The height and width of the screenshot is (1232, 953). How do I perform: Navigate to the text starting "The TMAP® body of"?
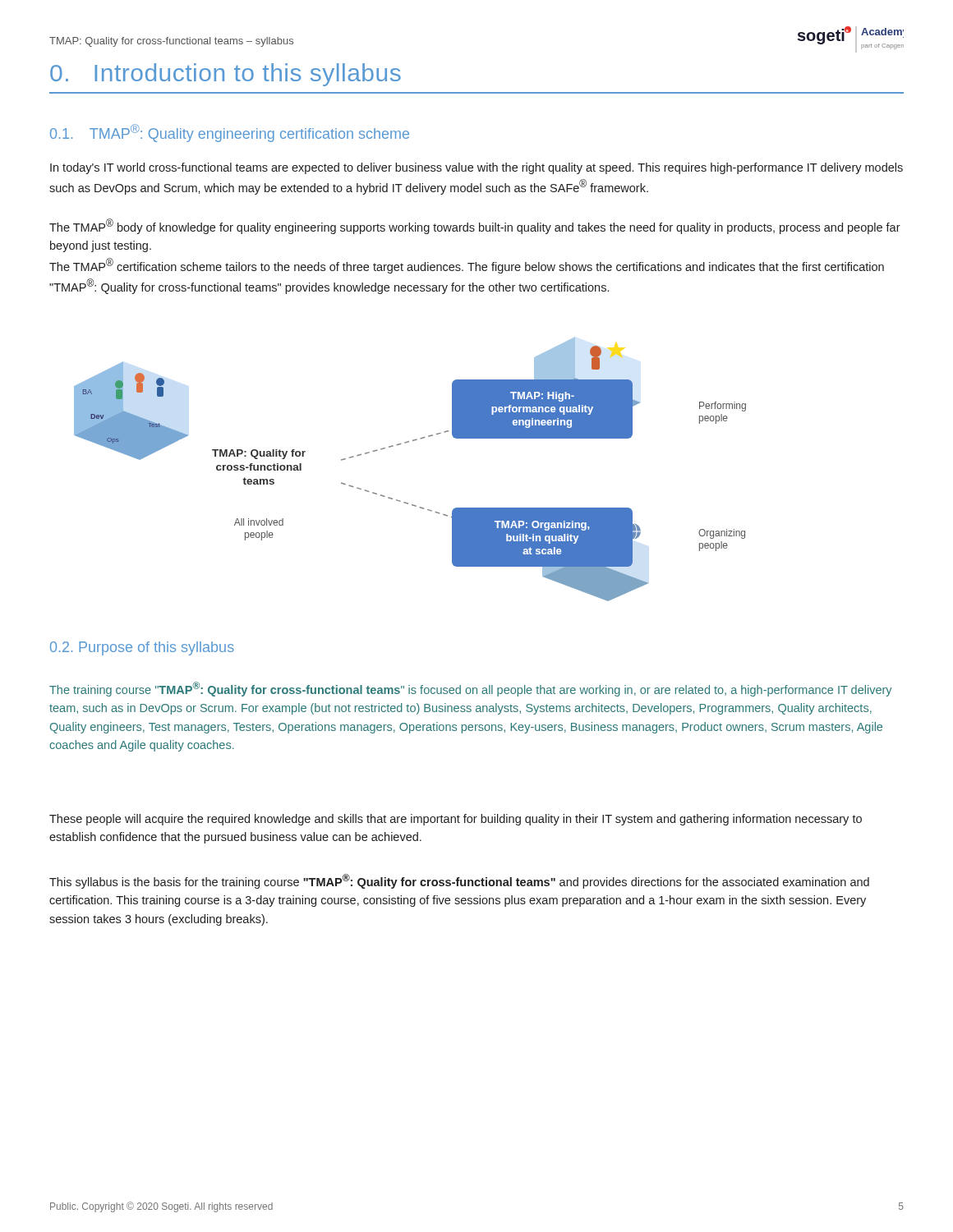(476, 236)
